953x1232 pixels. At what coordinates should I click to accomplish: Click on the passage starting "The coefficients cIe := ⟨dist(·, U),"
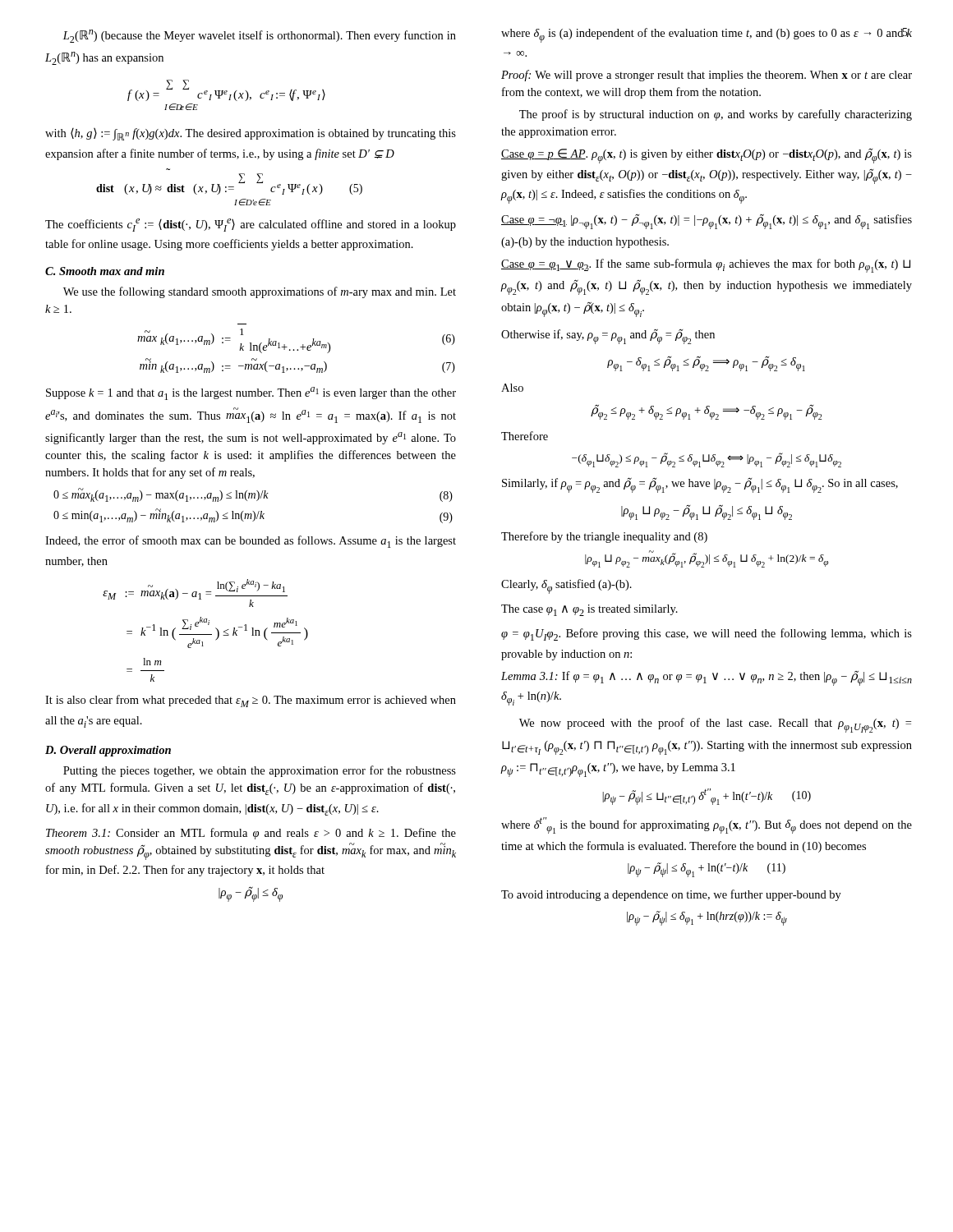click(x=251, y=233)
